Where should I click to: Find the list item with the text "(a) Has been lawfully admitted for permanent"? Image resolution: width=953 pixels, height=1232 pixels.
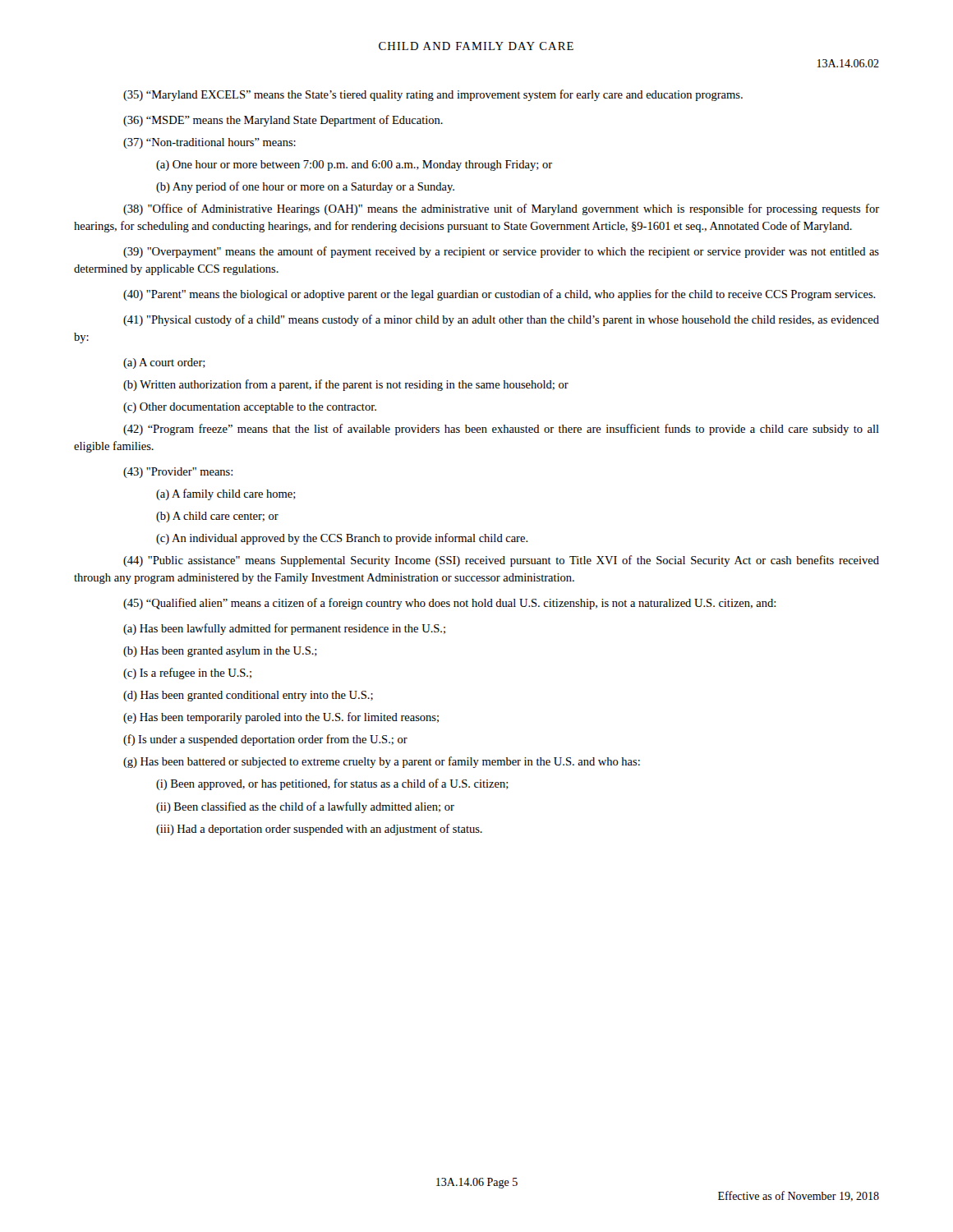tap(285, 629)
